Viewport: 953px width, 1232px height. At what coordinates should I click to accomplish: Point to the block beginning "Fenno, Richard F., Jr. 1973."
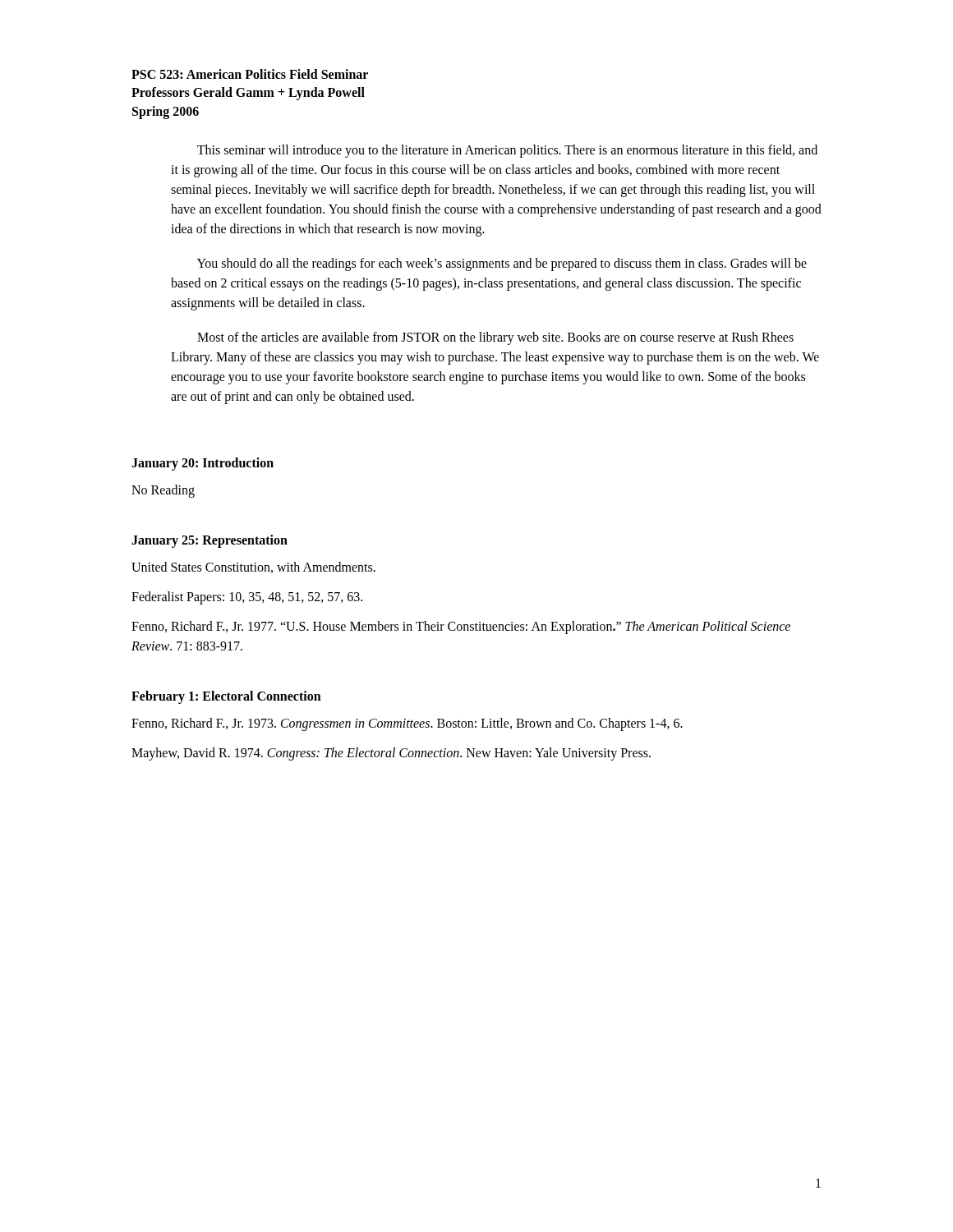coord(407,723)
